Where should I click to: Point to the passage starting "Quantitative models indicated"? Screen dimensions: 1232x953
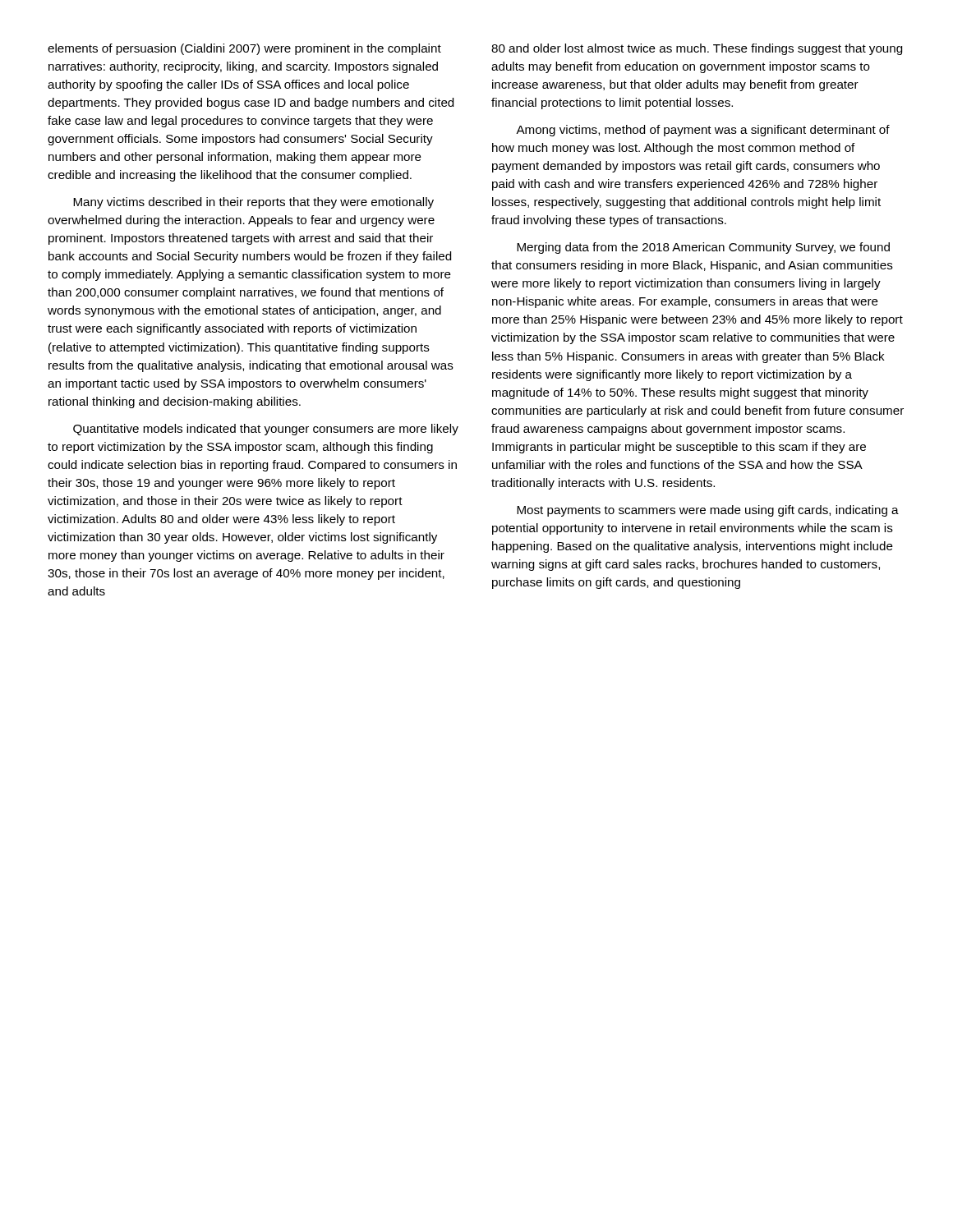tap(255, 510)
